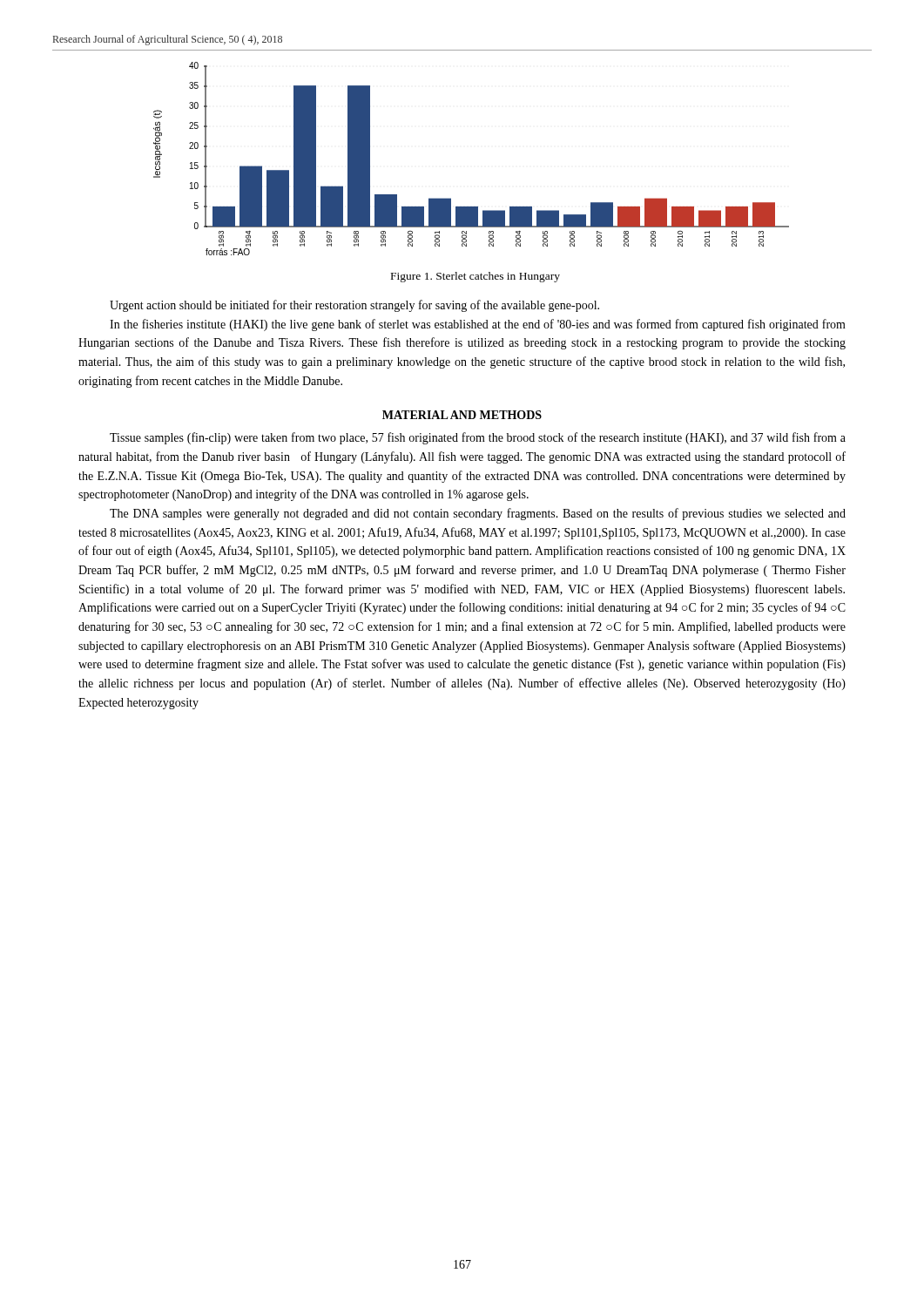Locate the block of text that opens with "The DNA samples"

pyautogui.click(x=462, y=608)
